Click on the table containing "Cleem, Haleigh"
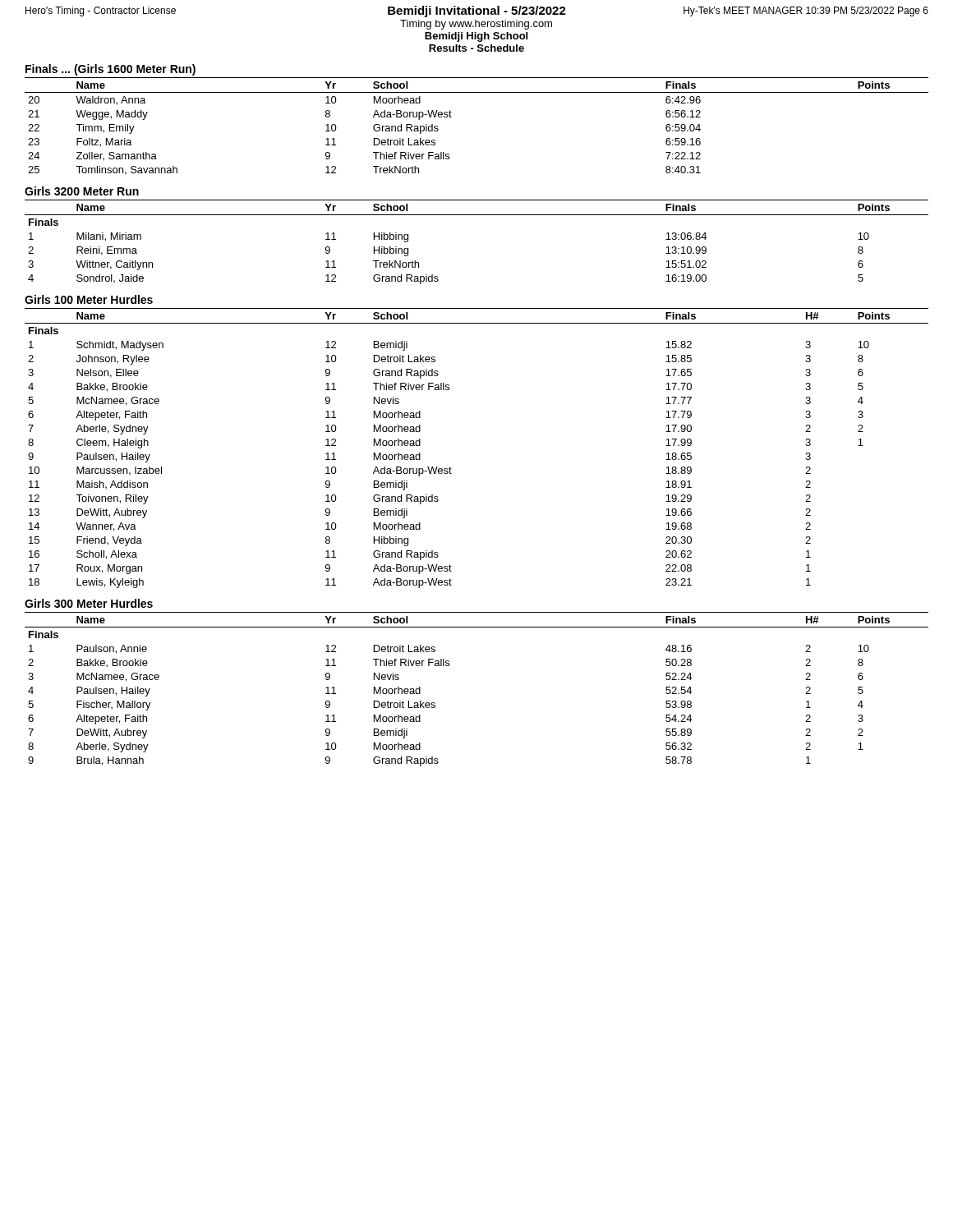This screenshot has height=1232, width=953. (x=476, y=448)
